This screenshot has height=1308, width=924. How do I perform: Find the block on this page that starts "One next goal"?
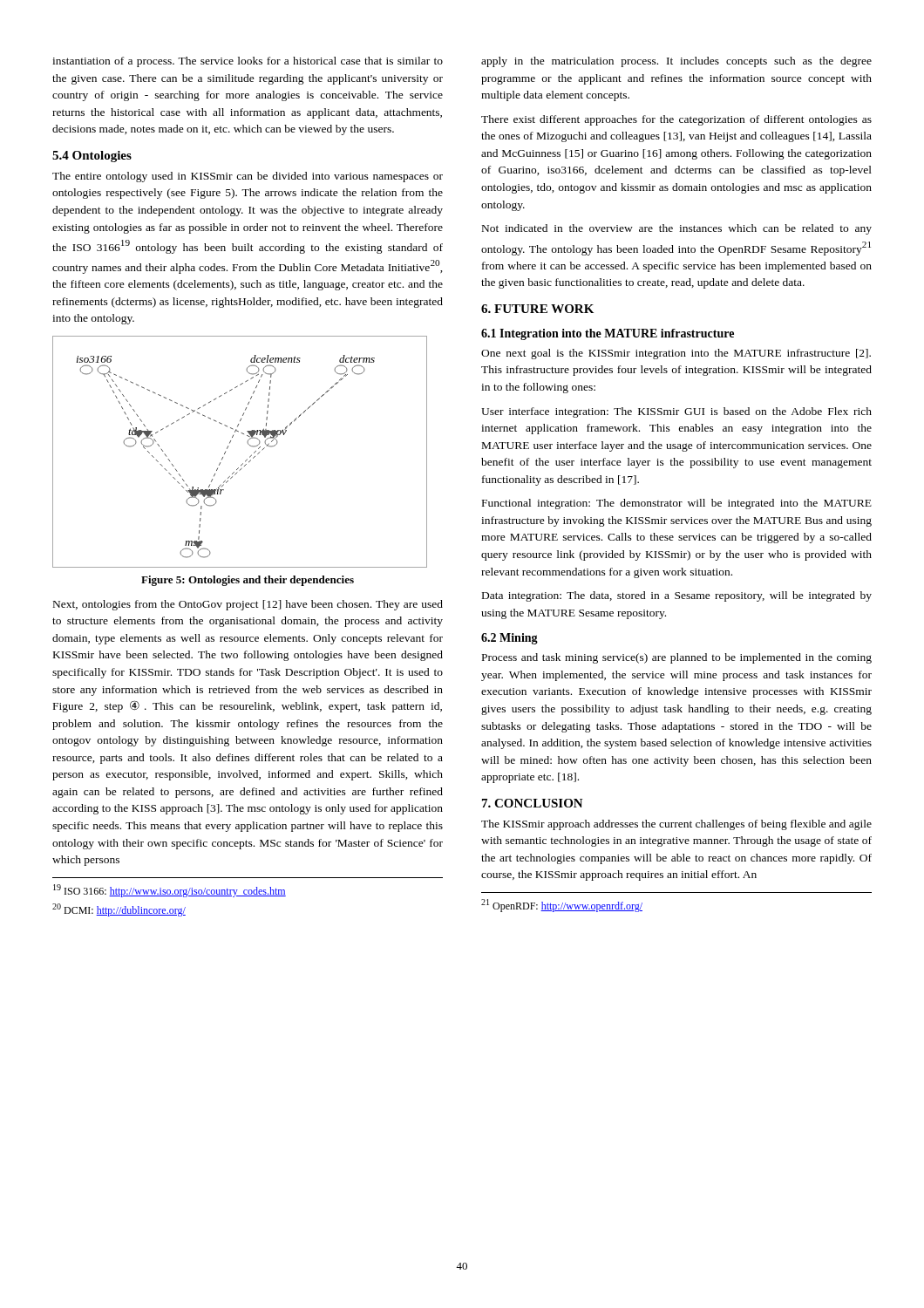676,370
